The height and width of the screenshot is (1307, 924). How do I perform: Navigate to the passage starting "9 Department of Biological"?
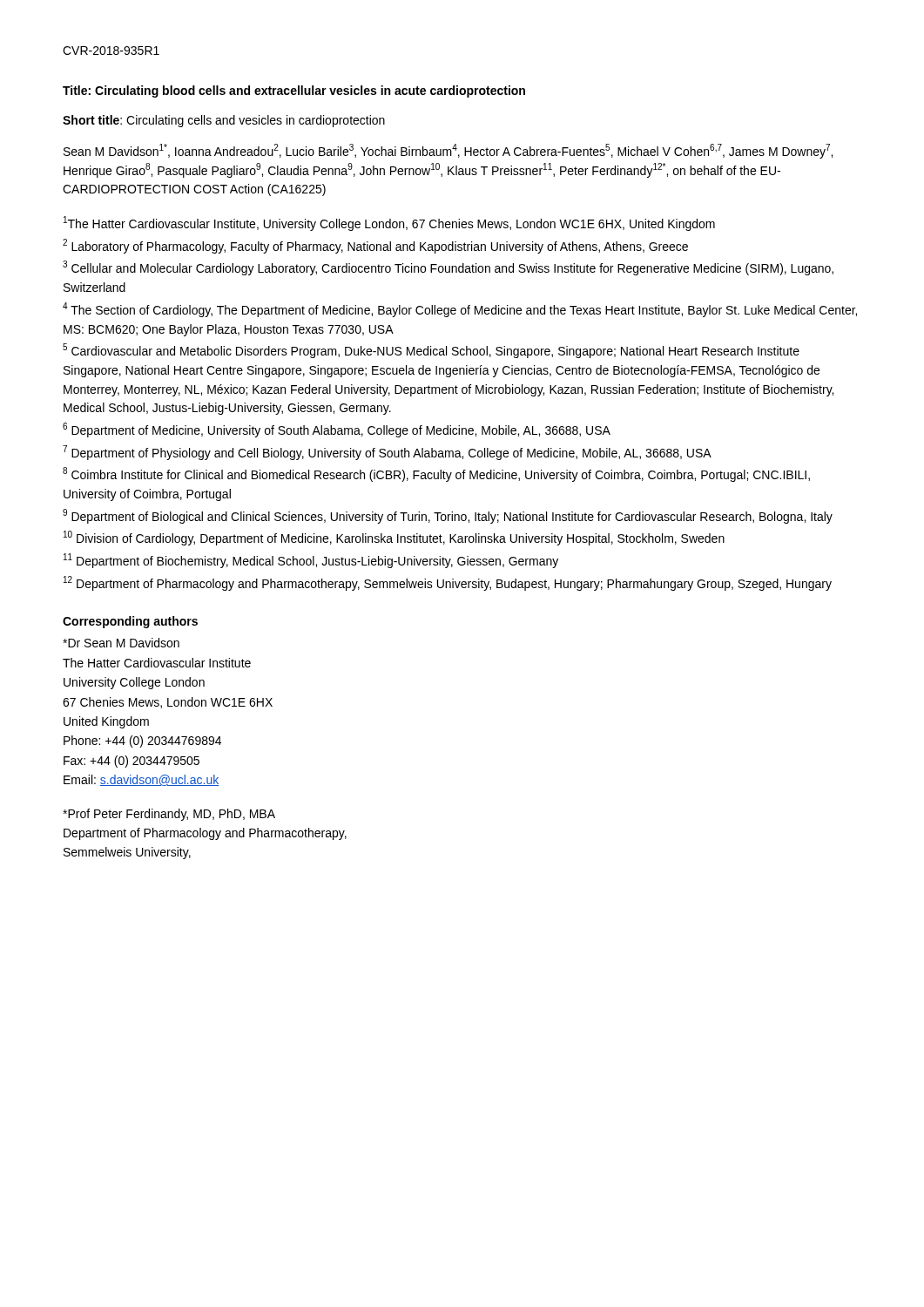click(448, 516)
